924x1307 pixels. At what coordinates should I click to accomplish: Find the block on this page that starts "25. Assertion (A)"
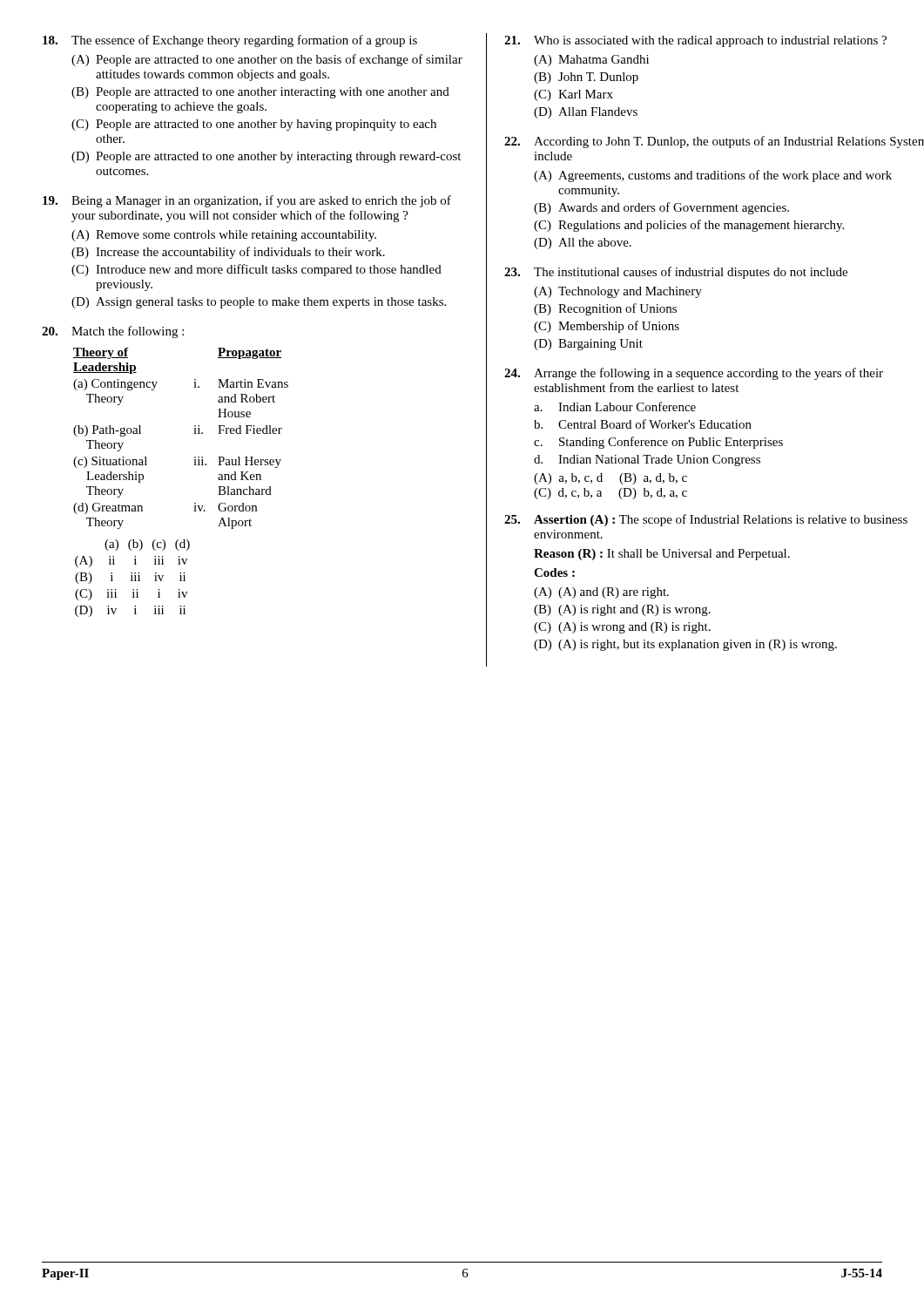706,520
